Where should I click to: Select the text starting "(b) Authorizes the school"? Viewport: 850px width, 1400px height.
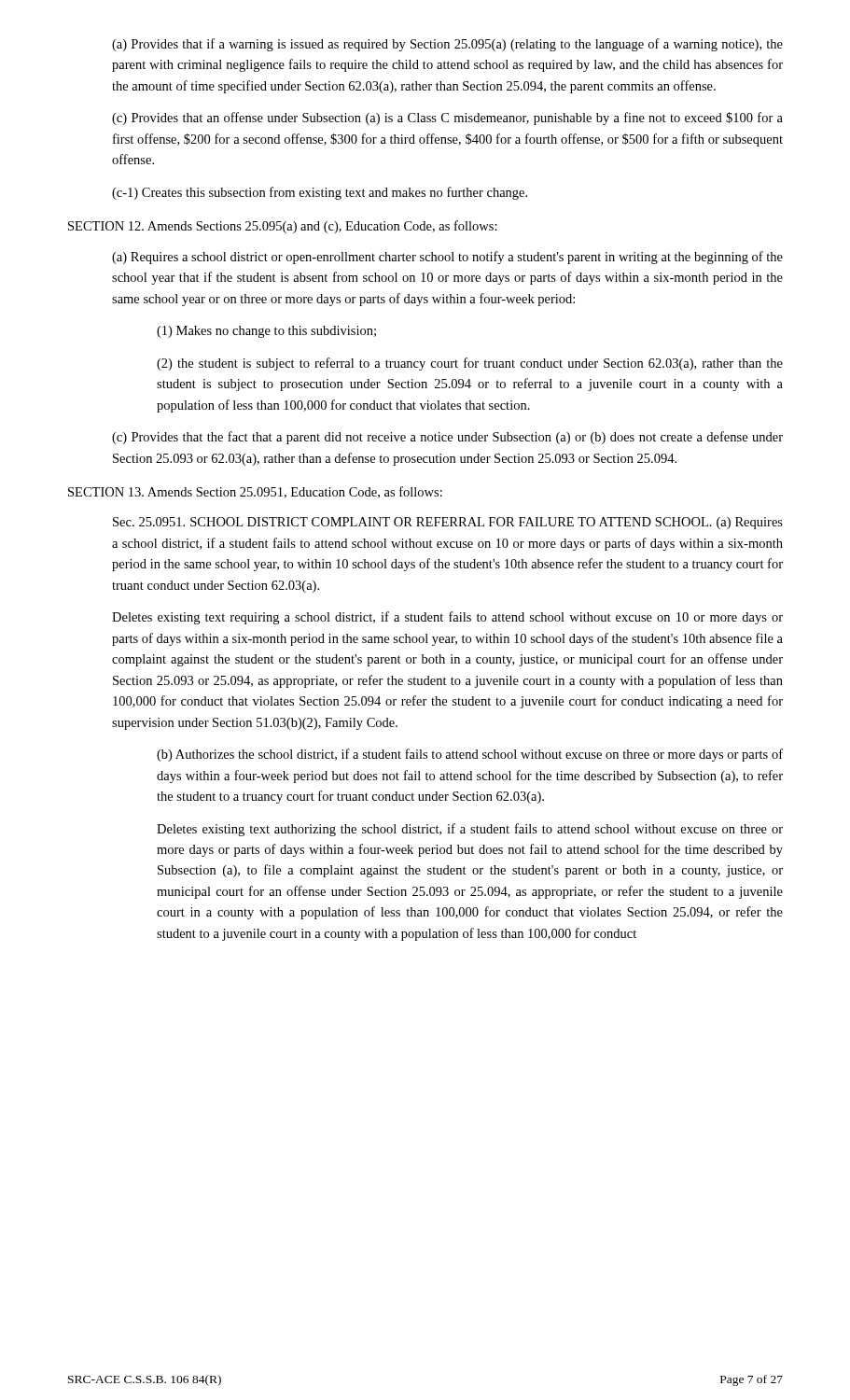tap(470, 775)
